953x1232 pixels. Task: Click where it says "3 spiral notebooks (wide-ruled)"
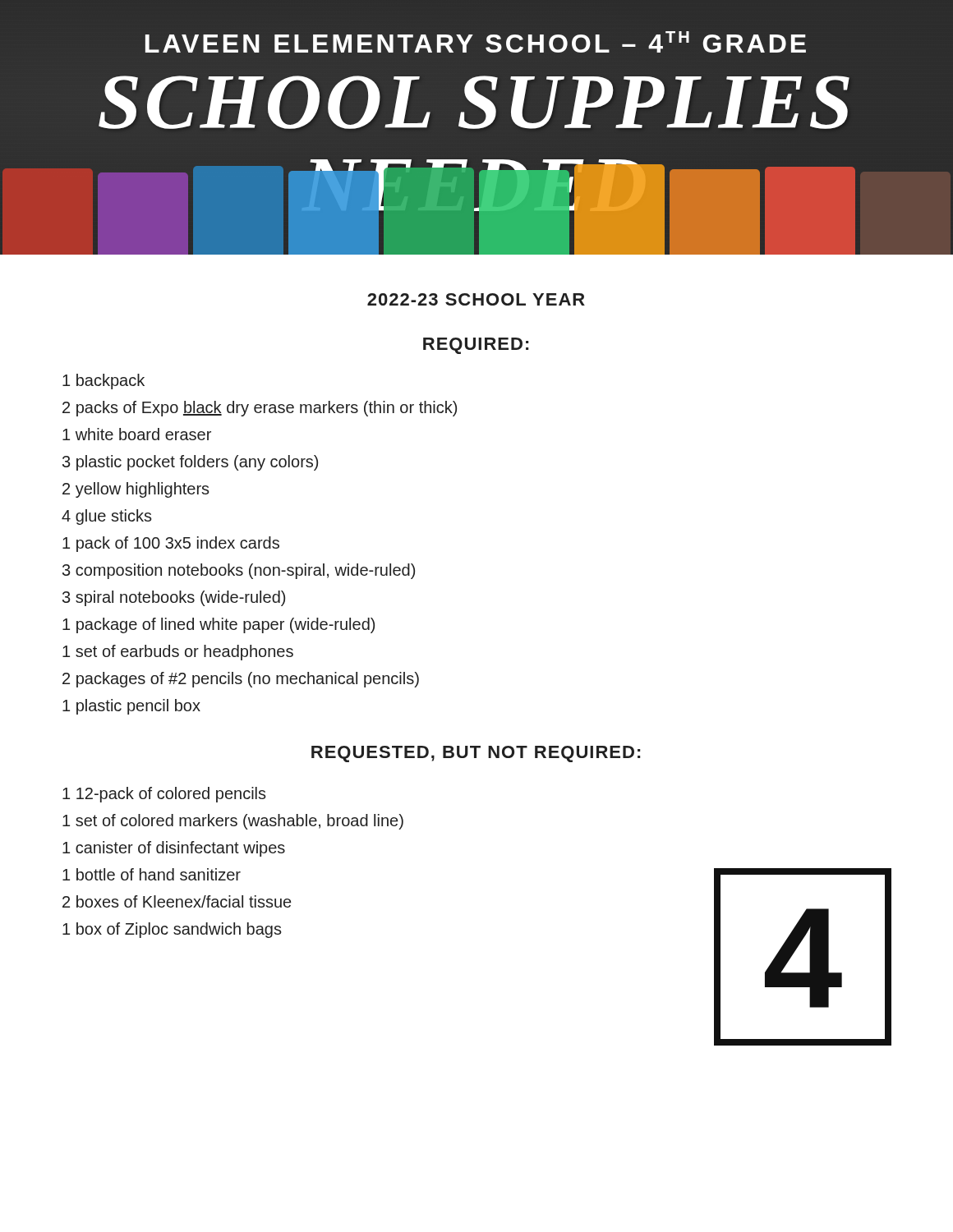tap(174, 597)
